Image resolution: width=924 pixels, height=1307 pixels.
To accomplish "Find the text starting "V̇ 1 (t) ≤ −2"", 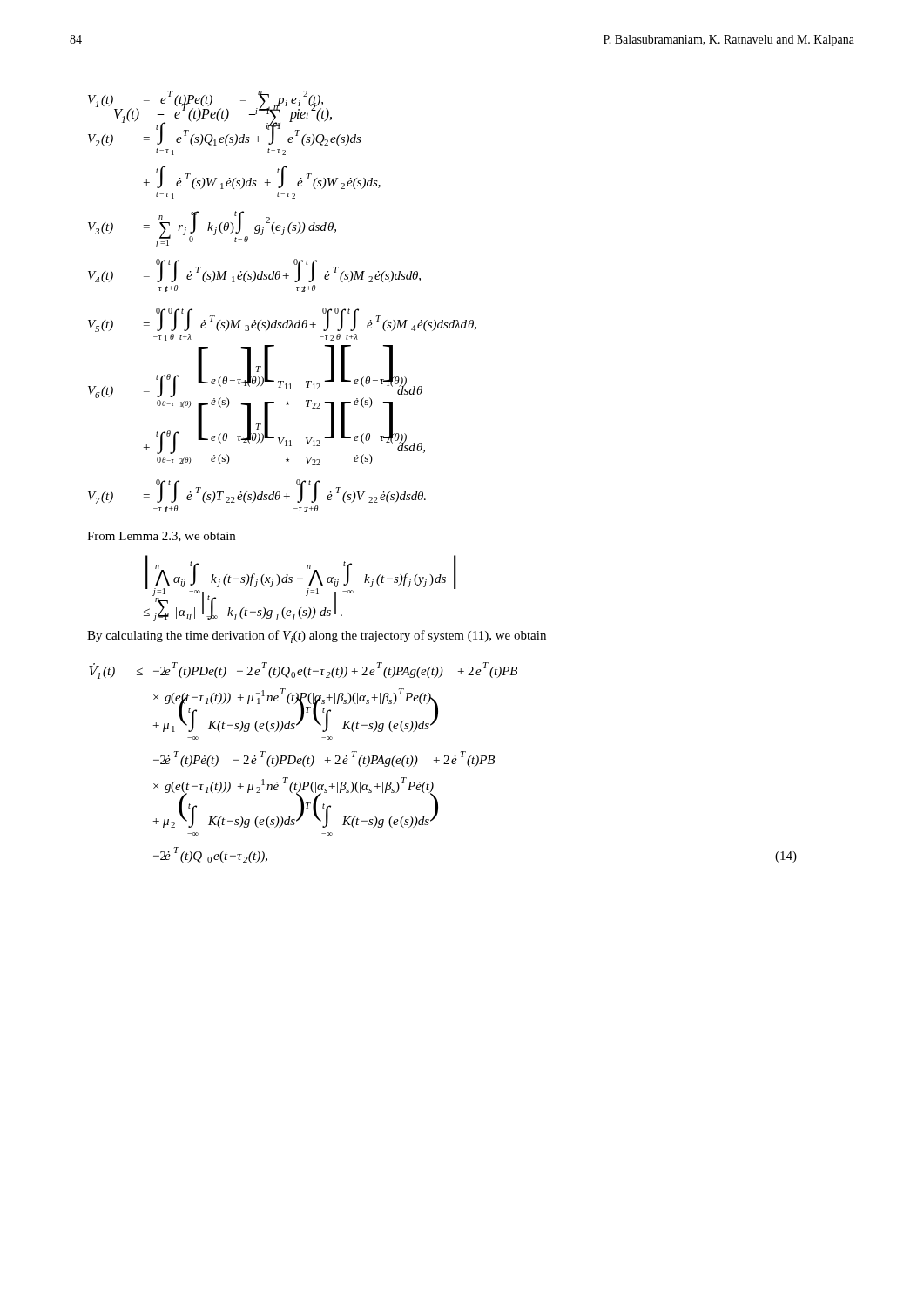I will click(303, 670).
